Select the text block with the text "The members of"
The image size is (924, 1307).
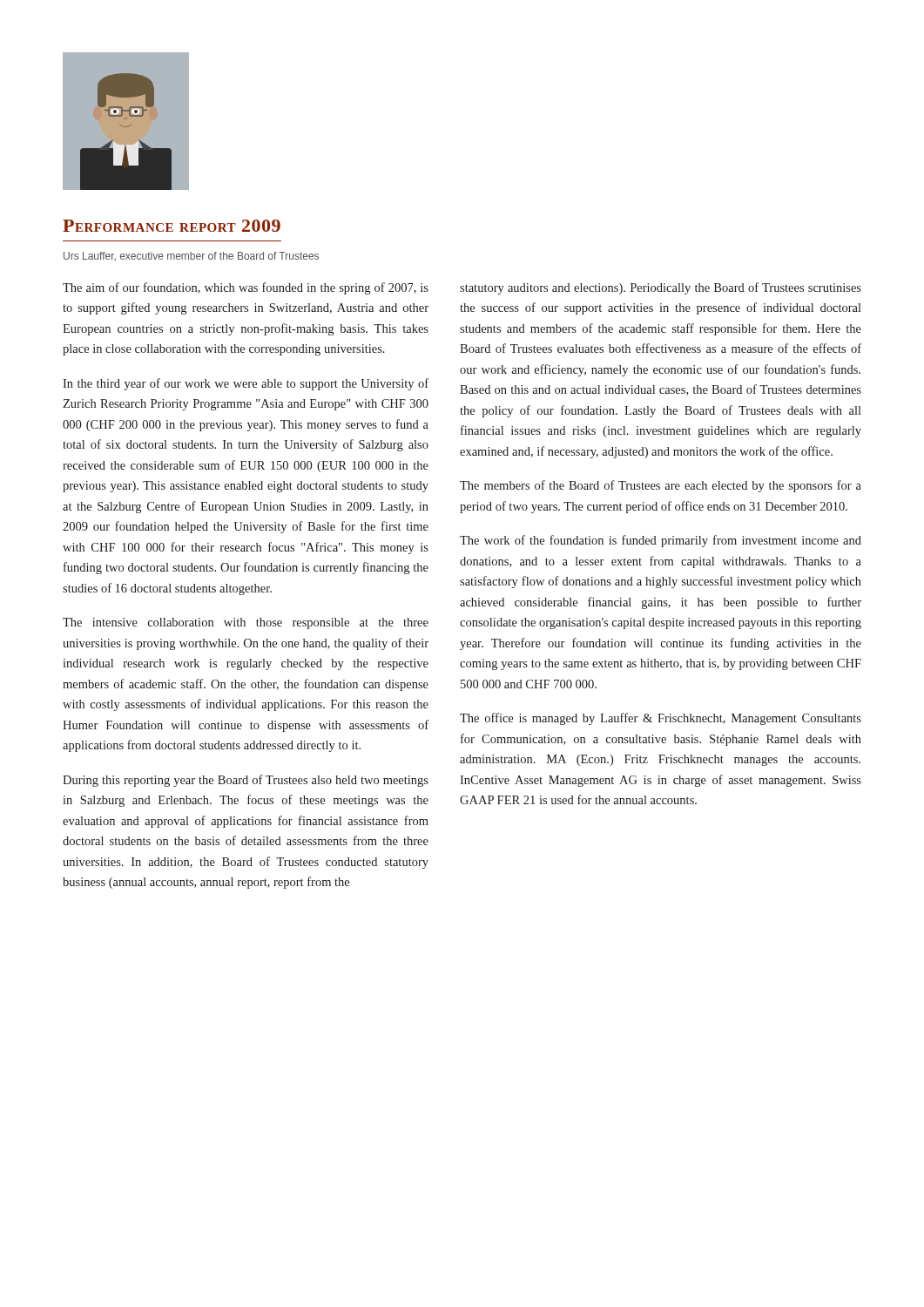click(x=661, y=496)
